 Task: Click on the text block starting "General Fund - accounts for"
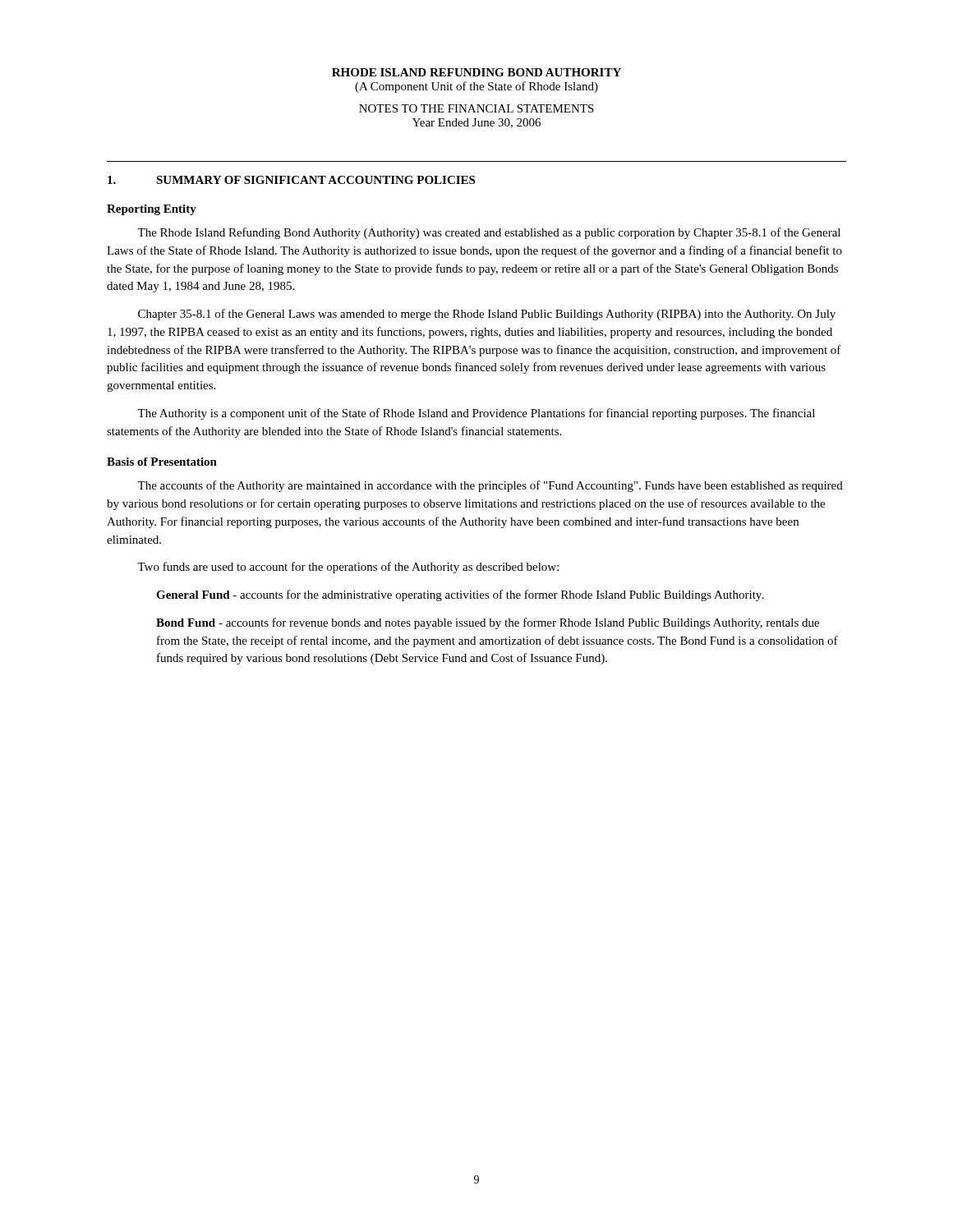tap(460, 595)
